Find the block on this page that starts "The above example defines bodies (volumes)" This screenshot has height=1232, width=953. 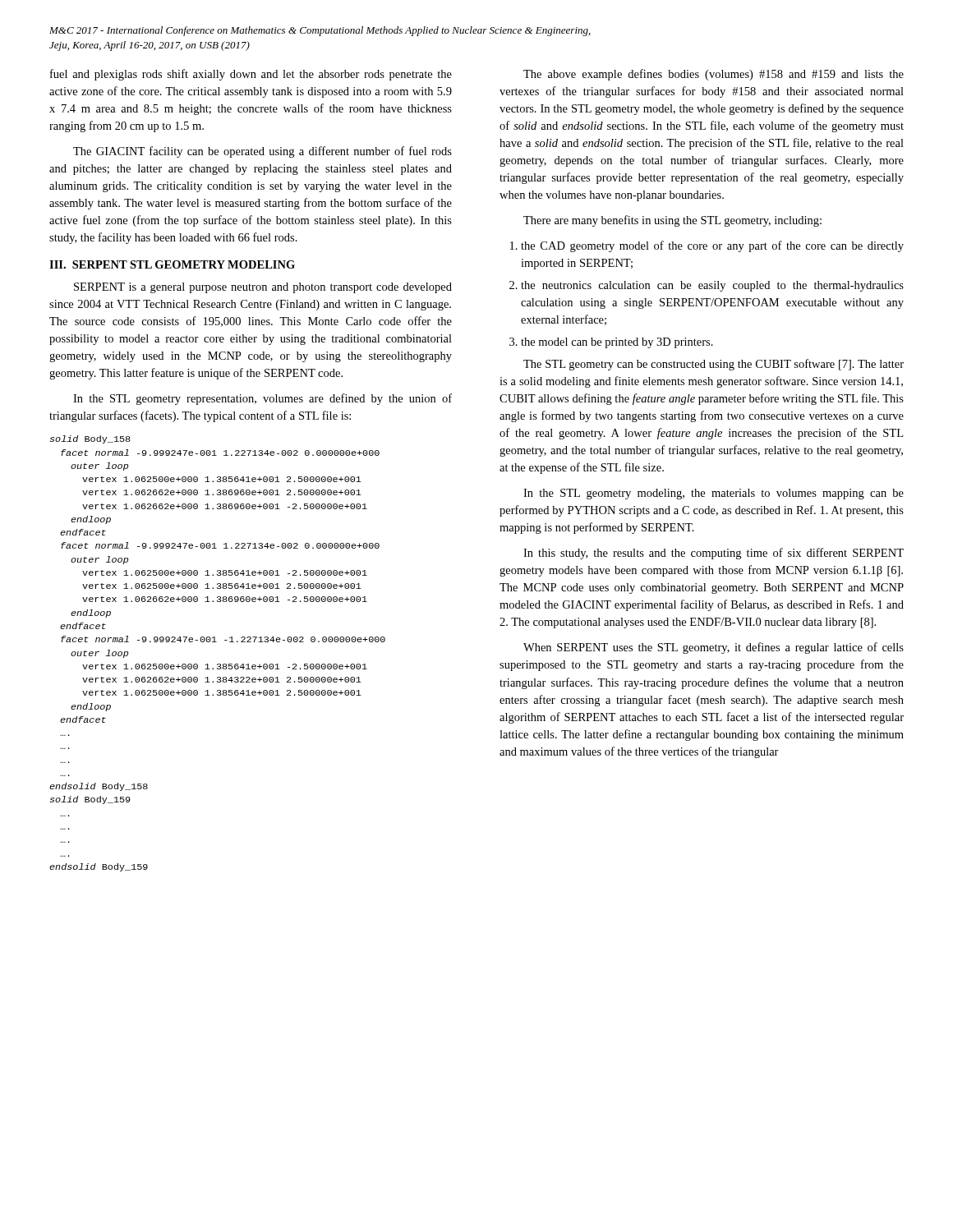pyautogui.click(x=702, y=135)
